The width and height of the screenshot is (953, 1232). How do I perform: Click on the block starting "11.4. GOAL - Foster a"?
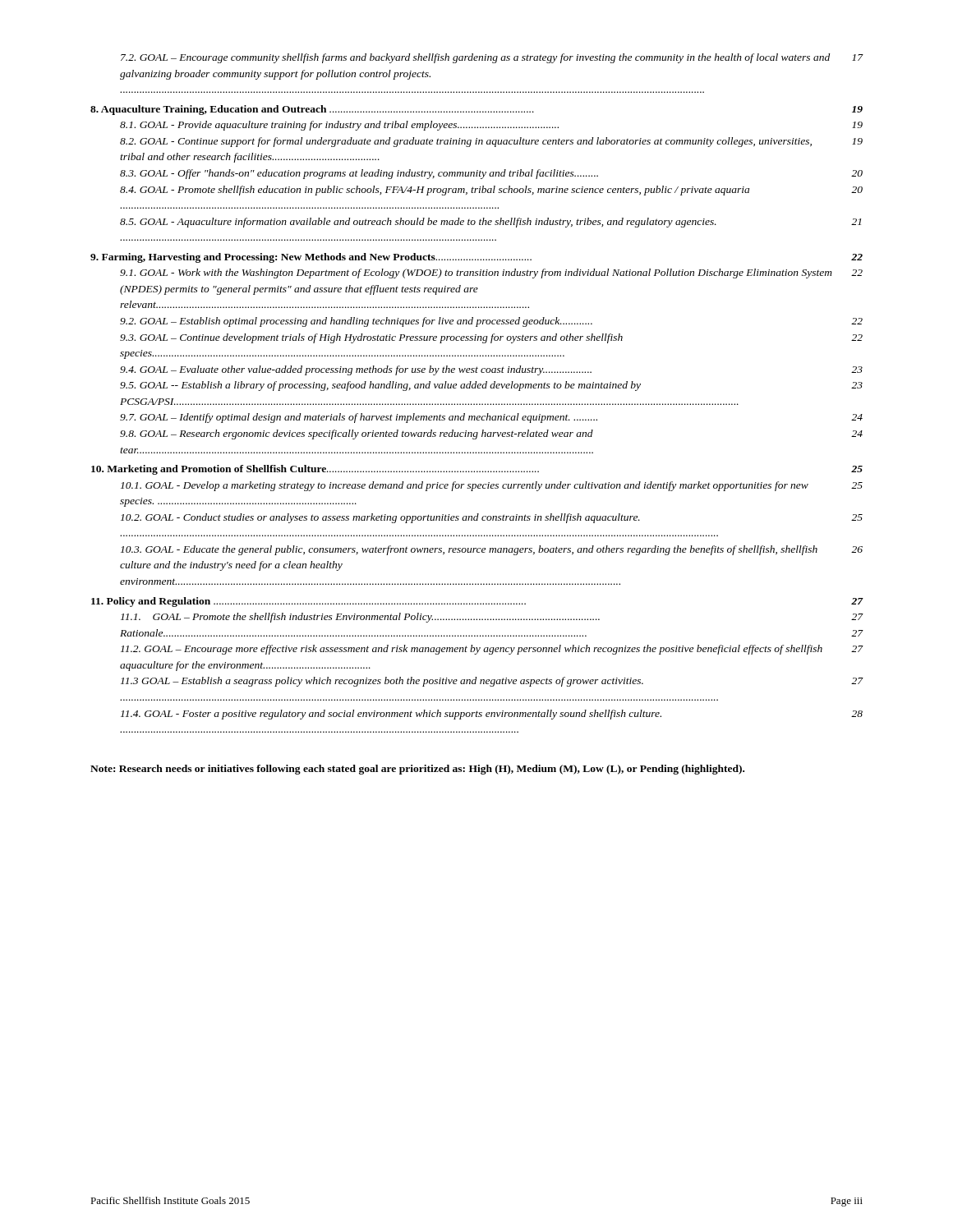point(491,721)
